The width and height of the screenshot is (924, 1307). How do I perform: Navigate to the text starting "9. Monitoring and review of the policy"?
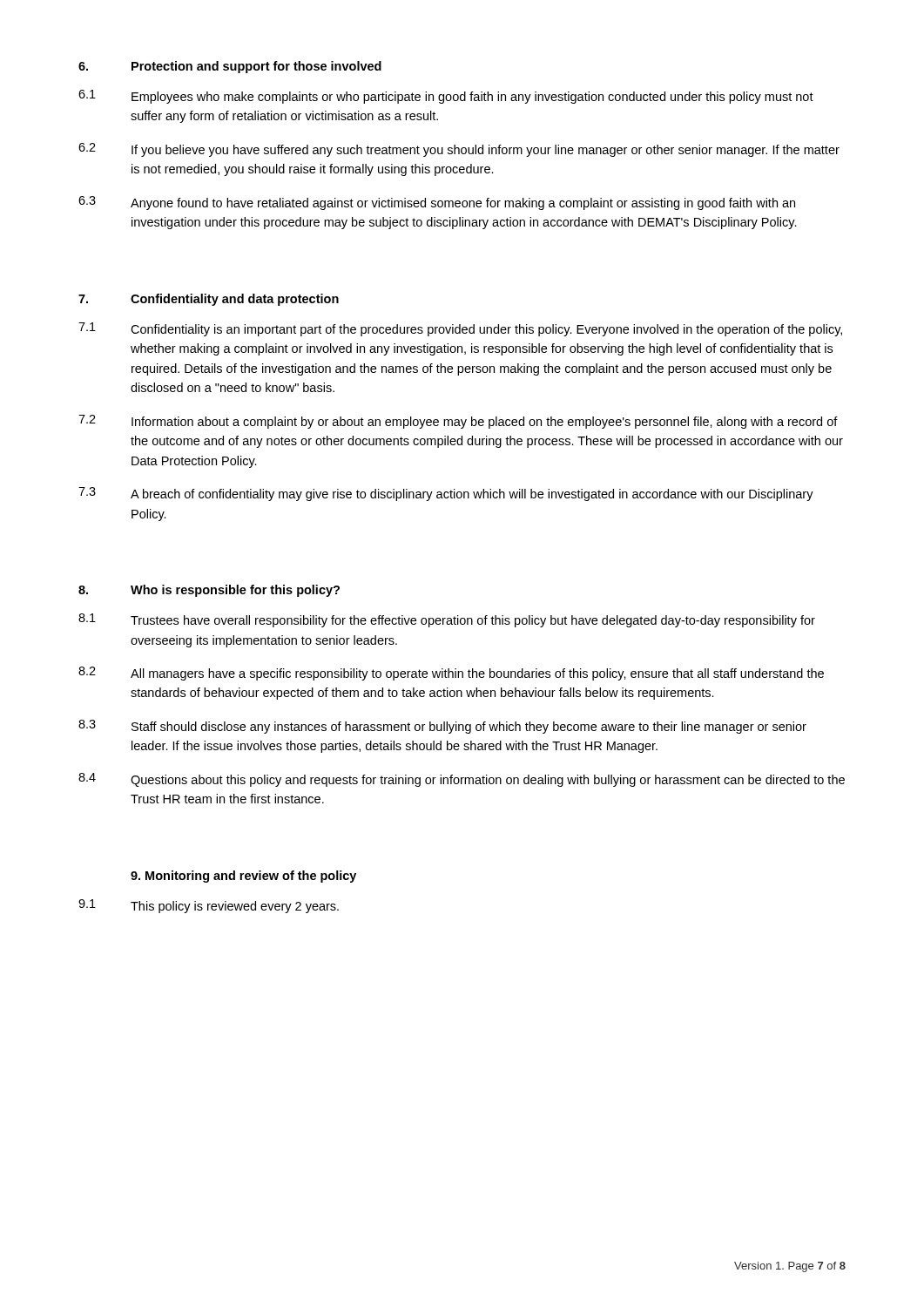[244, 875]
